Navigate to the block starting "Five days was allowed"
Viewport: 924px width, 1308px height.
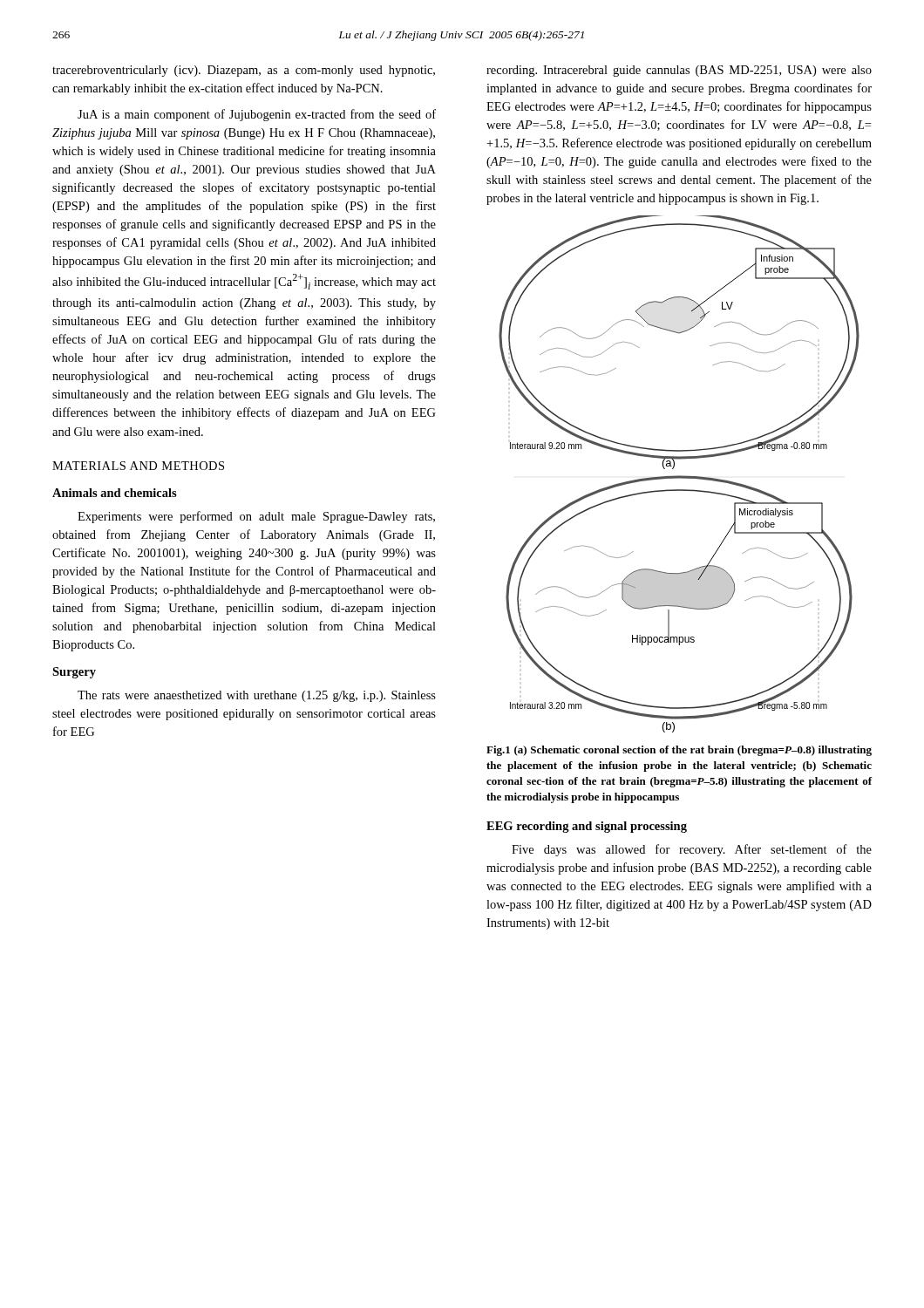(679, 886)
